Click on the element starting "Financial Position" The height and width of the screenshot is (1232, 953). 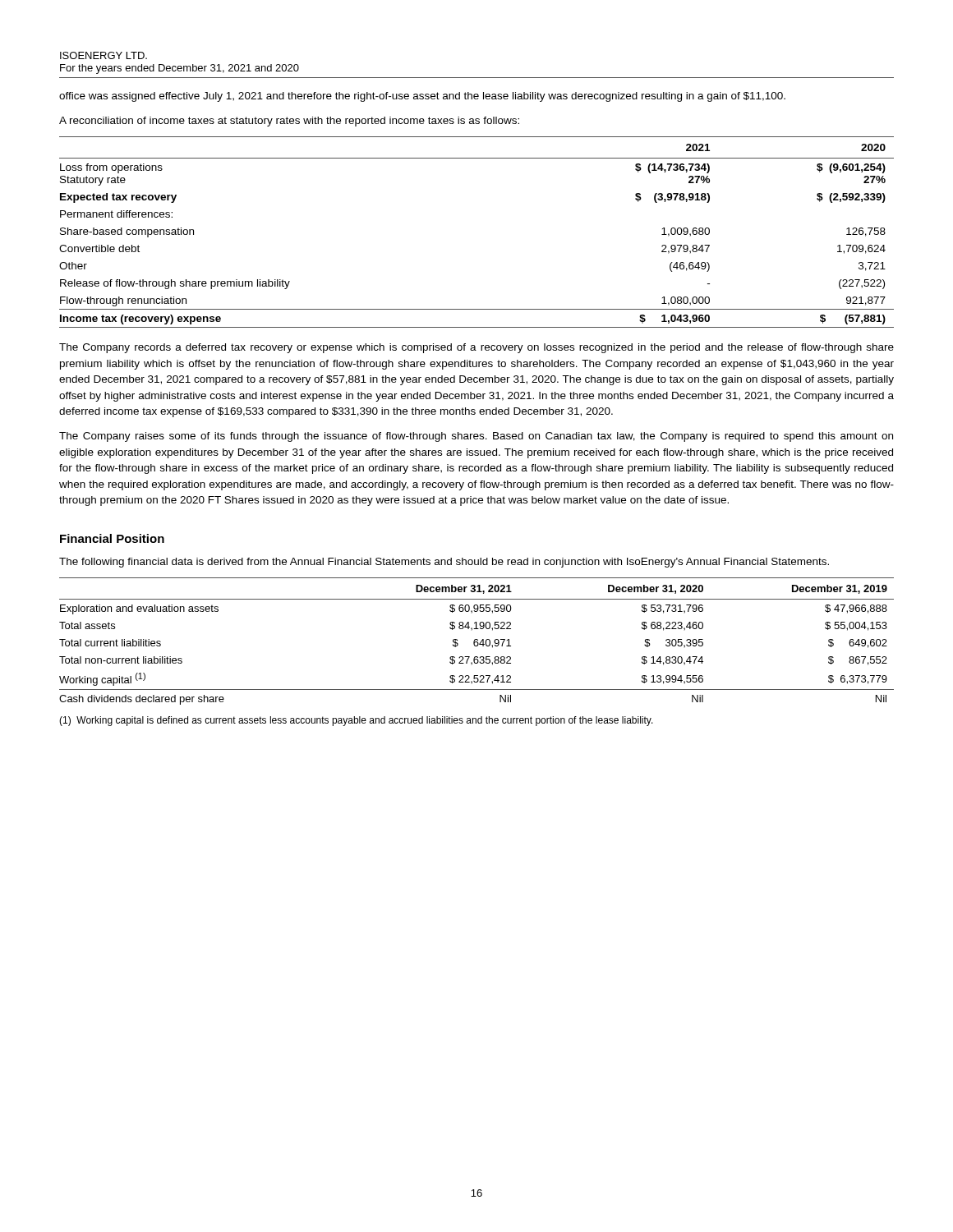(112, 538)
